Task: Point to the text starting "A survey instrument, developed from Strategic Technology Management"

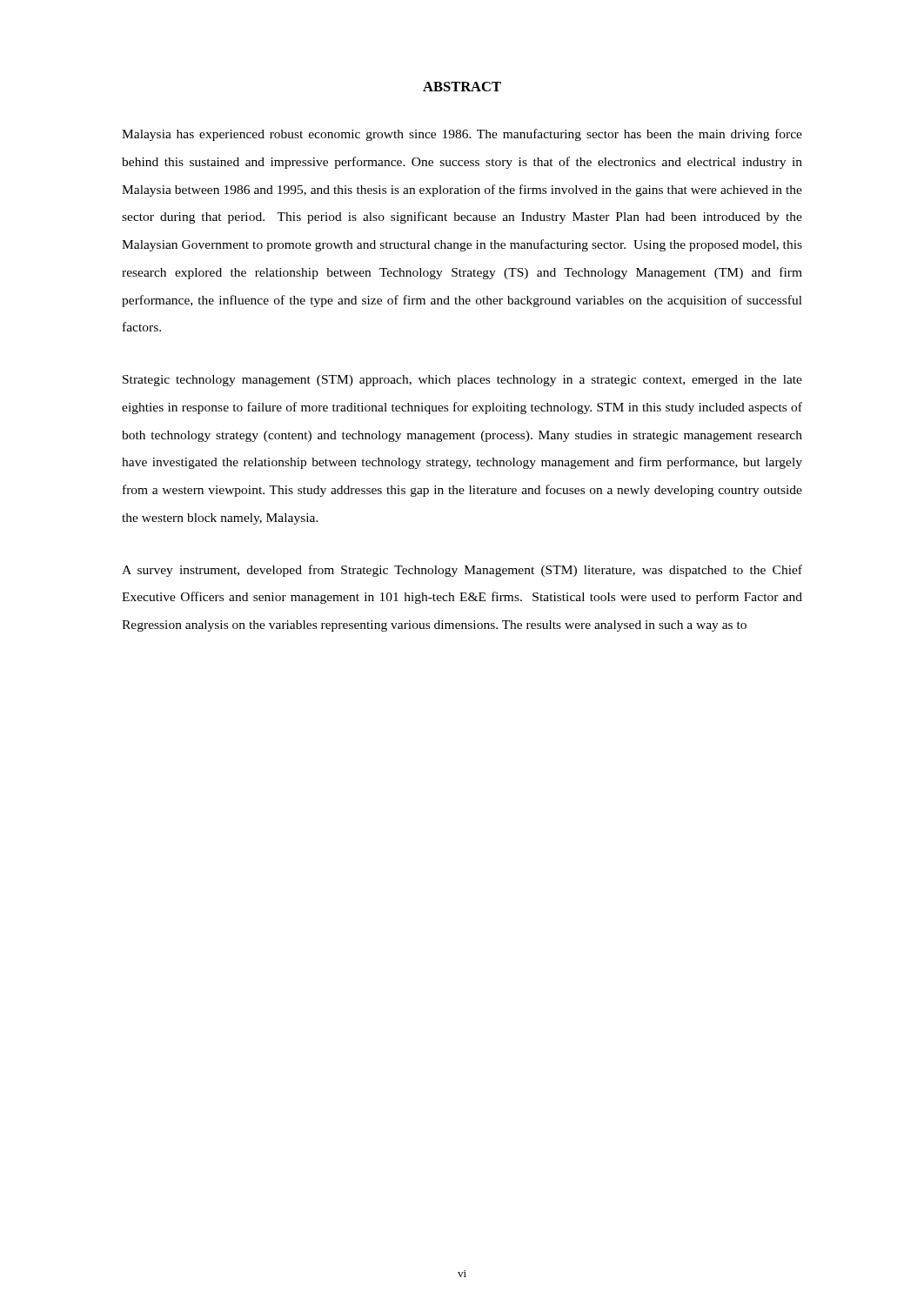Action: [x=462, y=597]
